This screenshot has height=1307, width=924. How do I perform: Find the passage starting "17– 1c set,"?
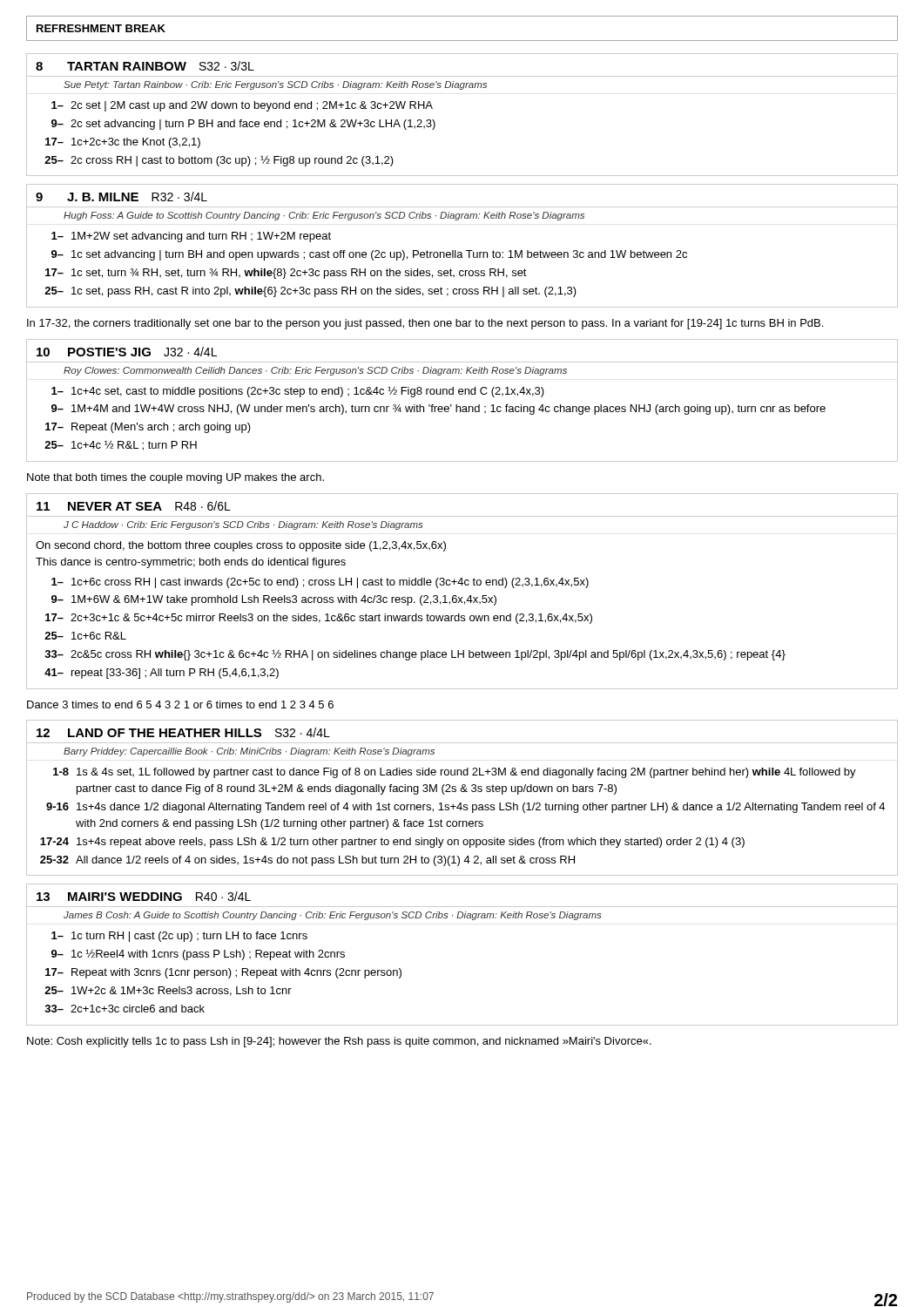pyautogui.click(x=462, y=273)
